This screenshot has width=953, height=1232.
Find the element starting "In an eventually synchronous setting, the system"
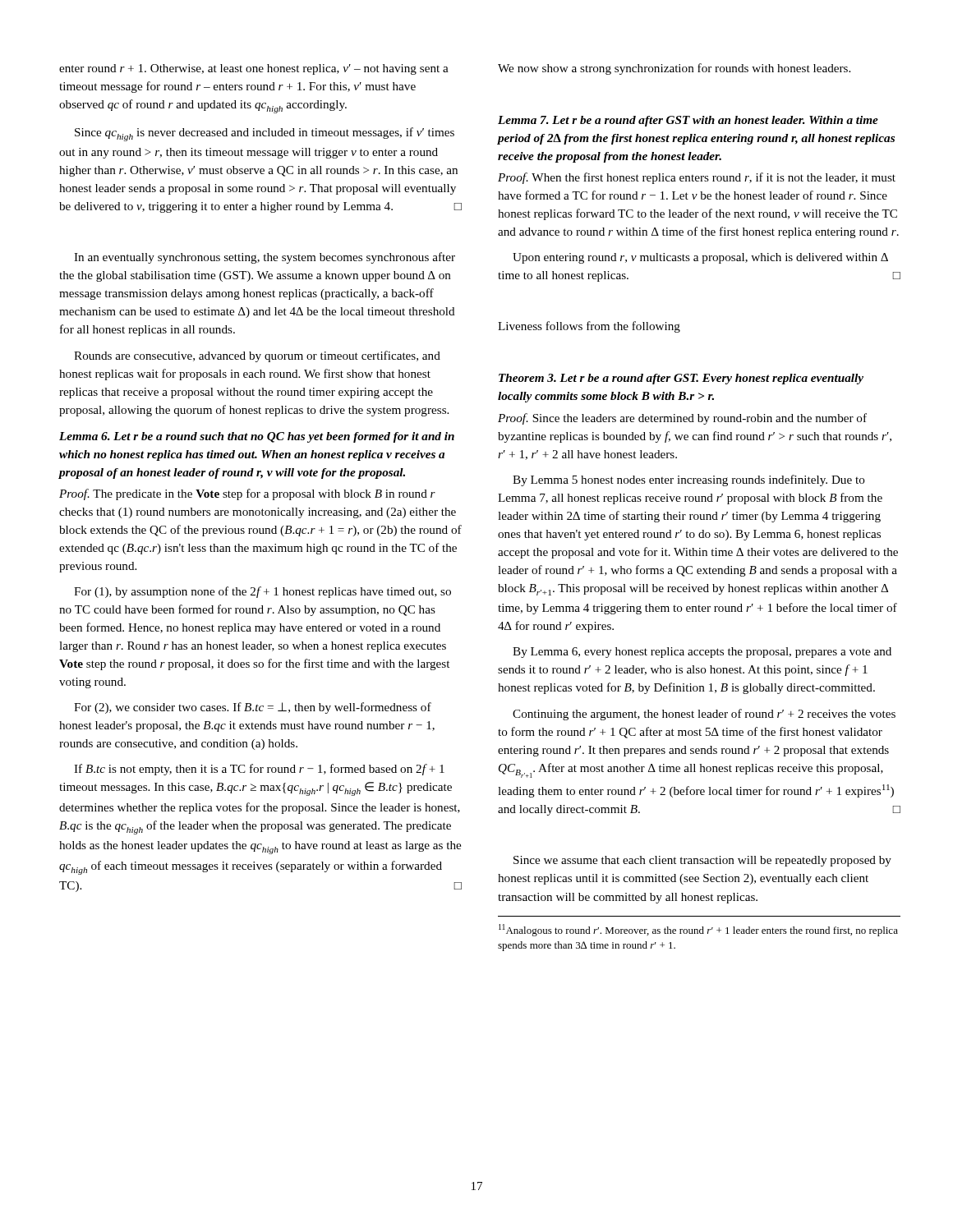coord(260,294)
